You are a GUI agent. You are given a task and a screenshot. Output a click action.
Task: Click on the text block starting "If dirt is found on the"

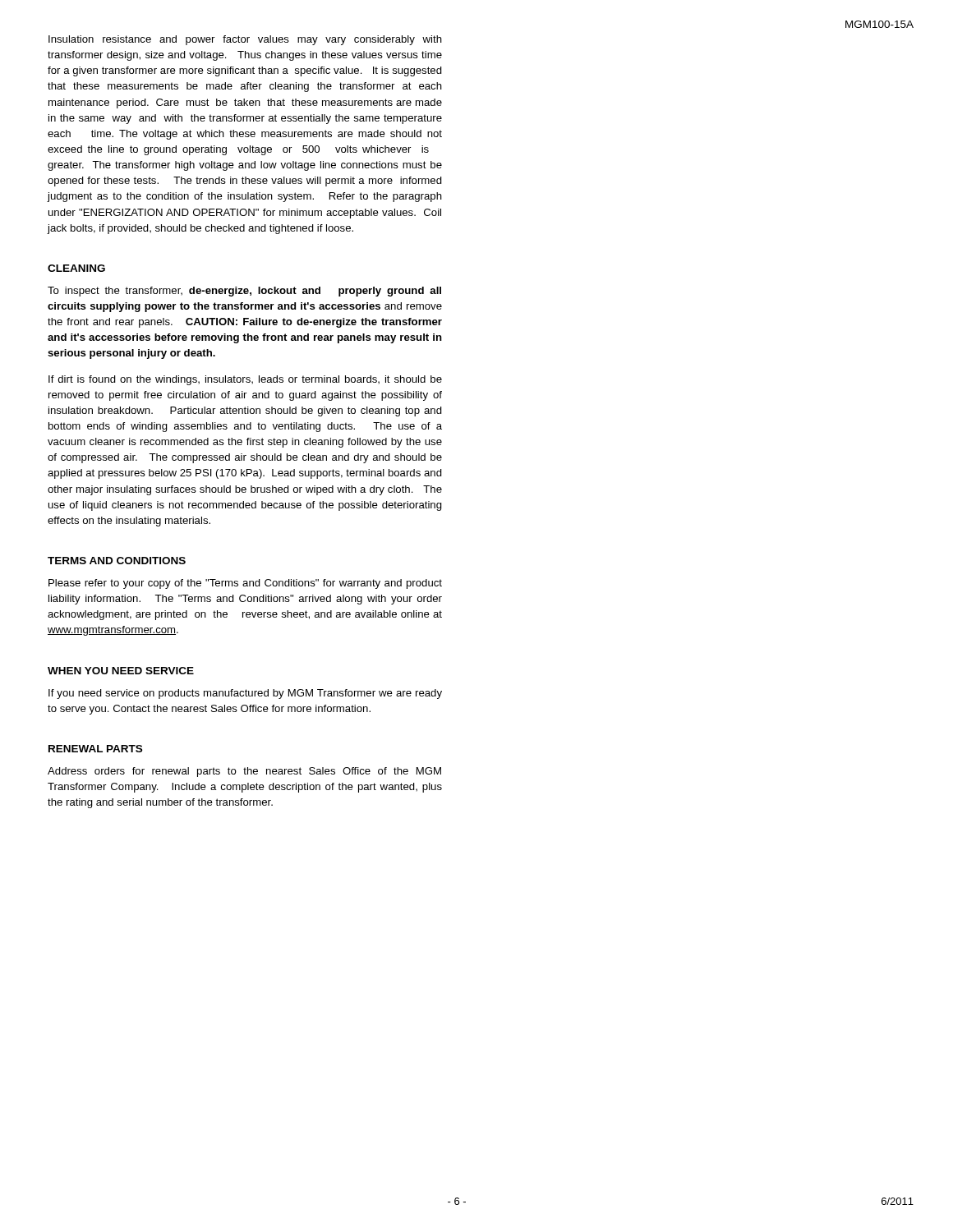click(x=245, y=449)
